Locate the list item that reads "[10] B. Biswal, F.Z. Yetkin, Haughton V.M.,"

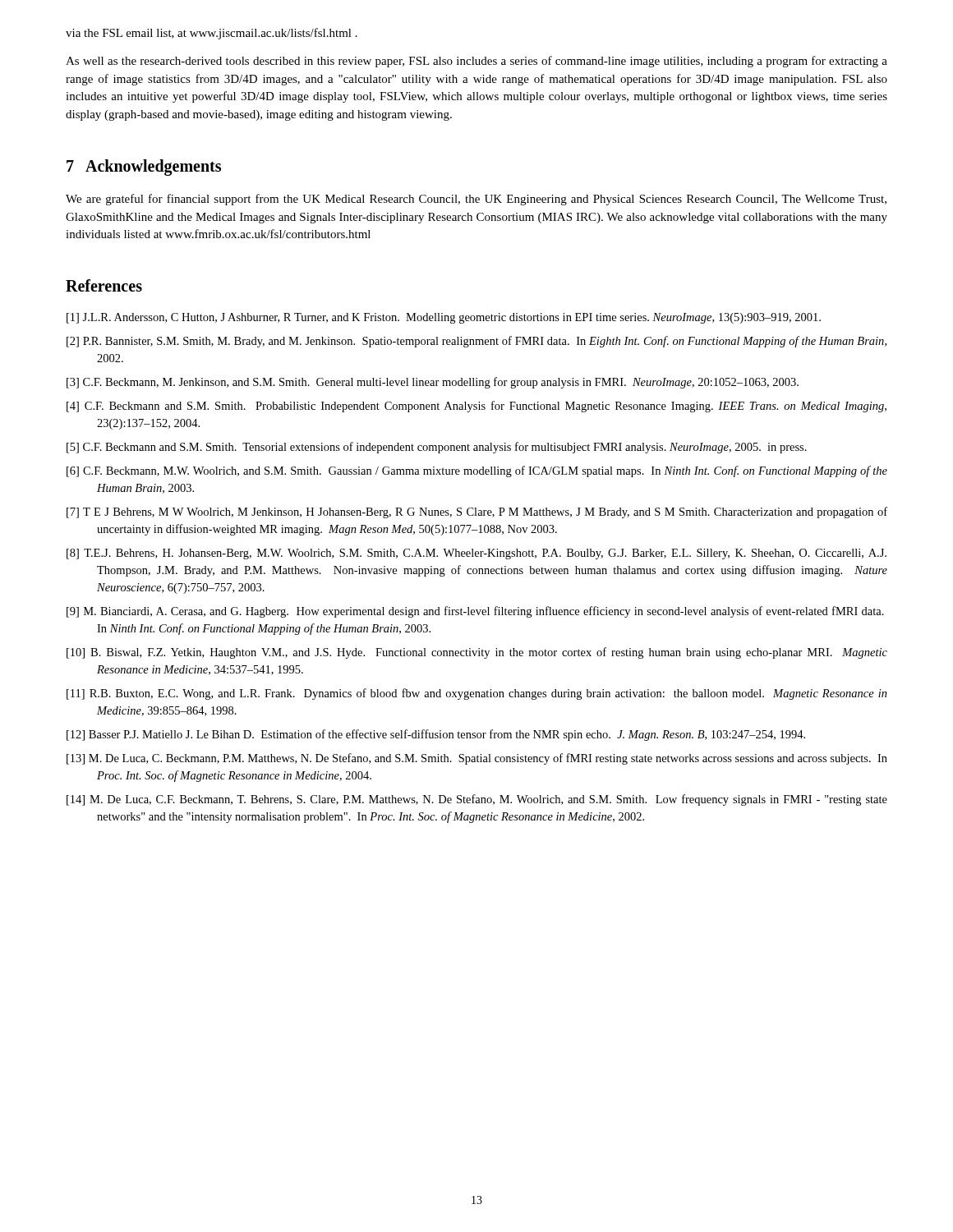(x=476, y=661)
